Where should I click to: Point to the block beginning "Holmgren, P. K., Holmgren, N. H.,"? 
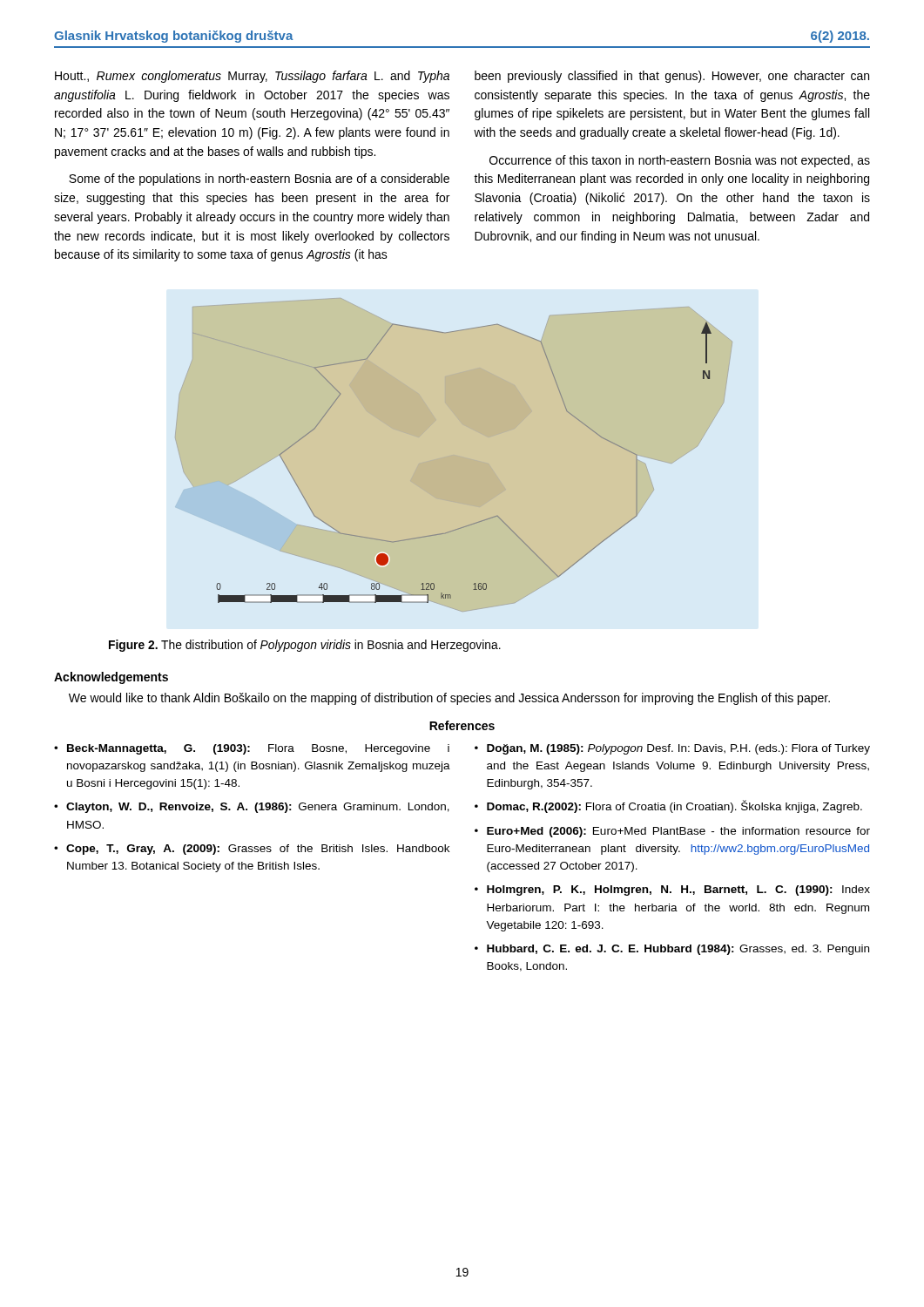(678, 907)
